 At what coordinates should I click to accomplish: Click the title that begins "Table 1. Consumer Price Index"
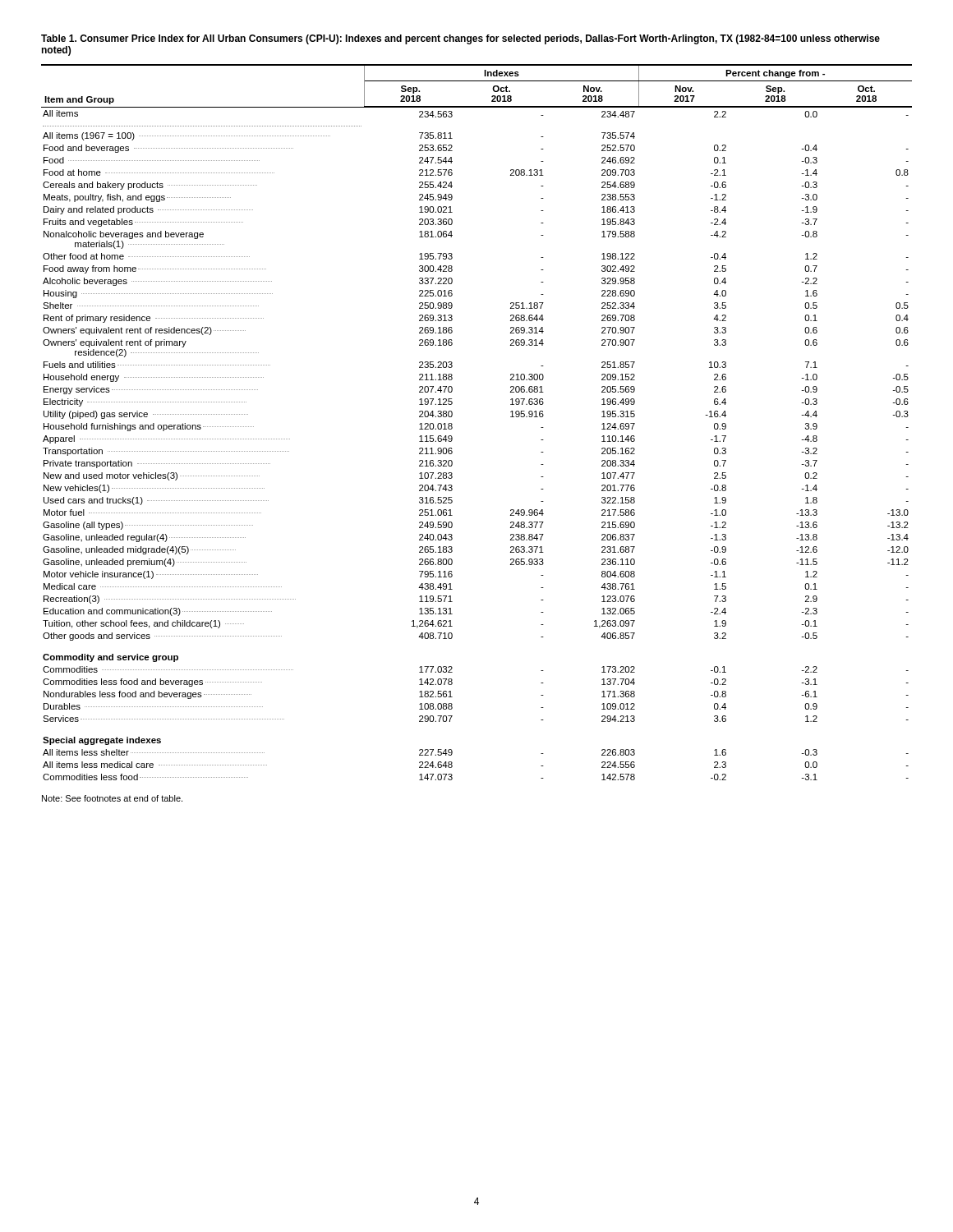[460, 44]
